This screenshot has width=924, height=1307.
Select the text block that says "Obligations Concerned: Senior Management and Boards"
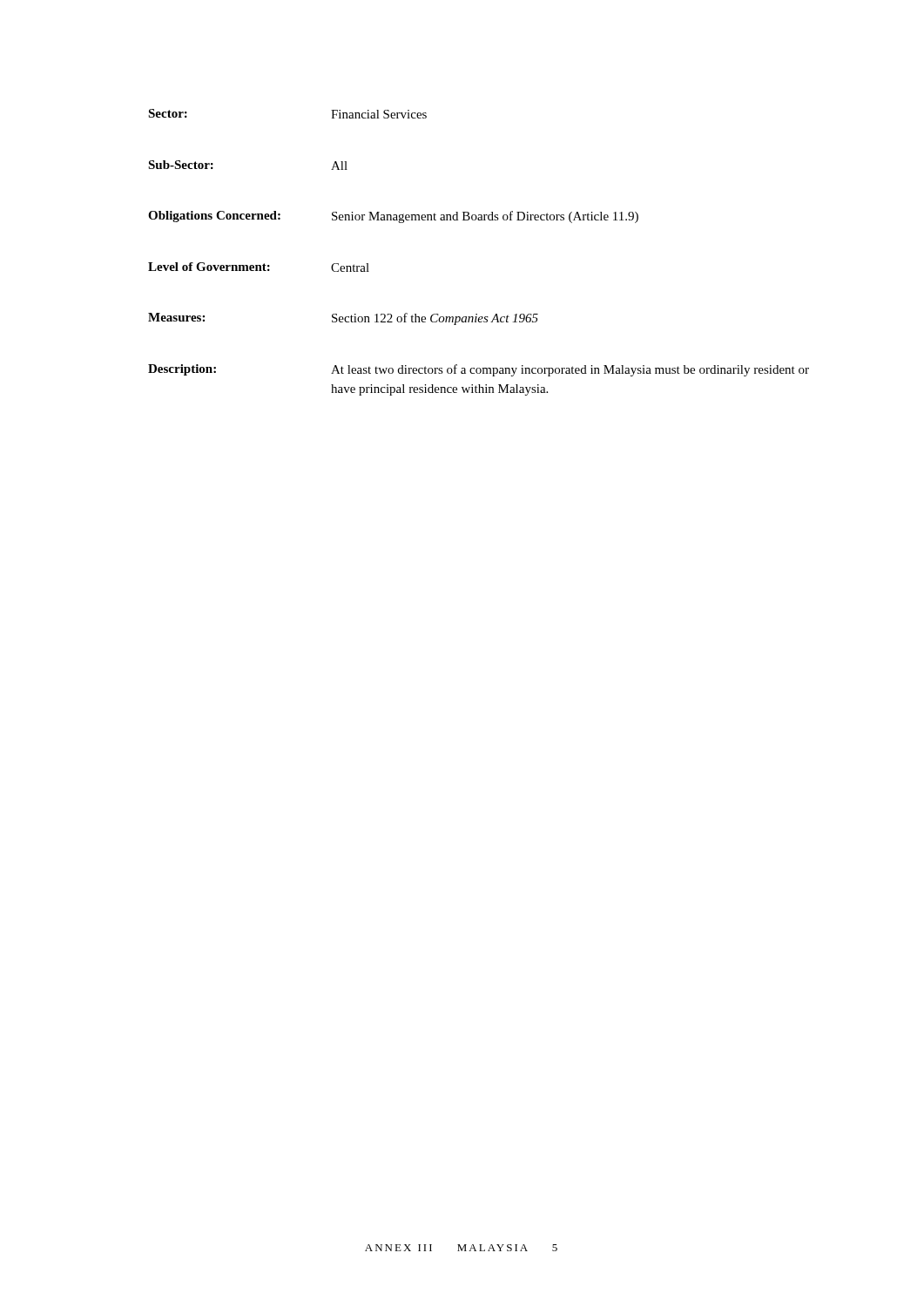[492, 216]
